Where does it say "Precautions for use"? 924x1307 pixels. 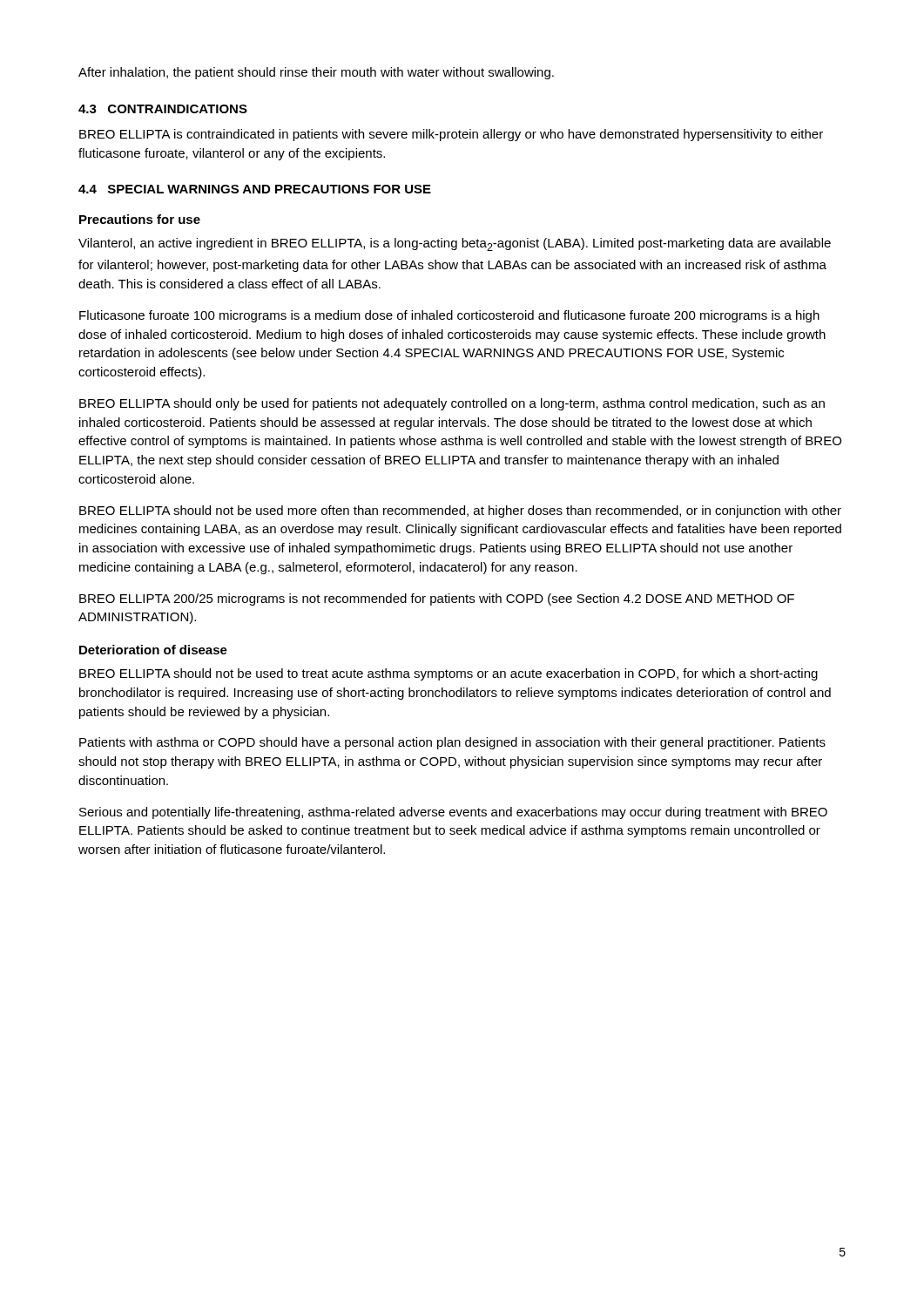tap(139, 219)
